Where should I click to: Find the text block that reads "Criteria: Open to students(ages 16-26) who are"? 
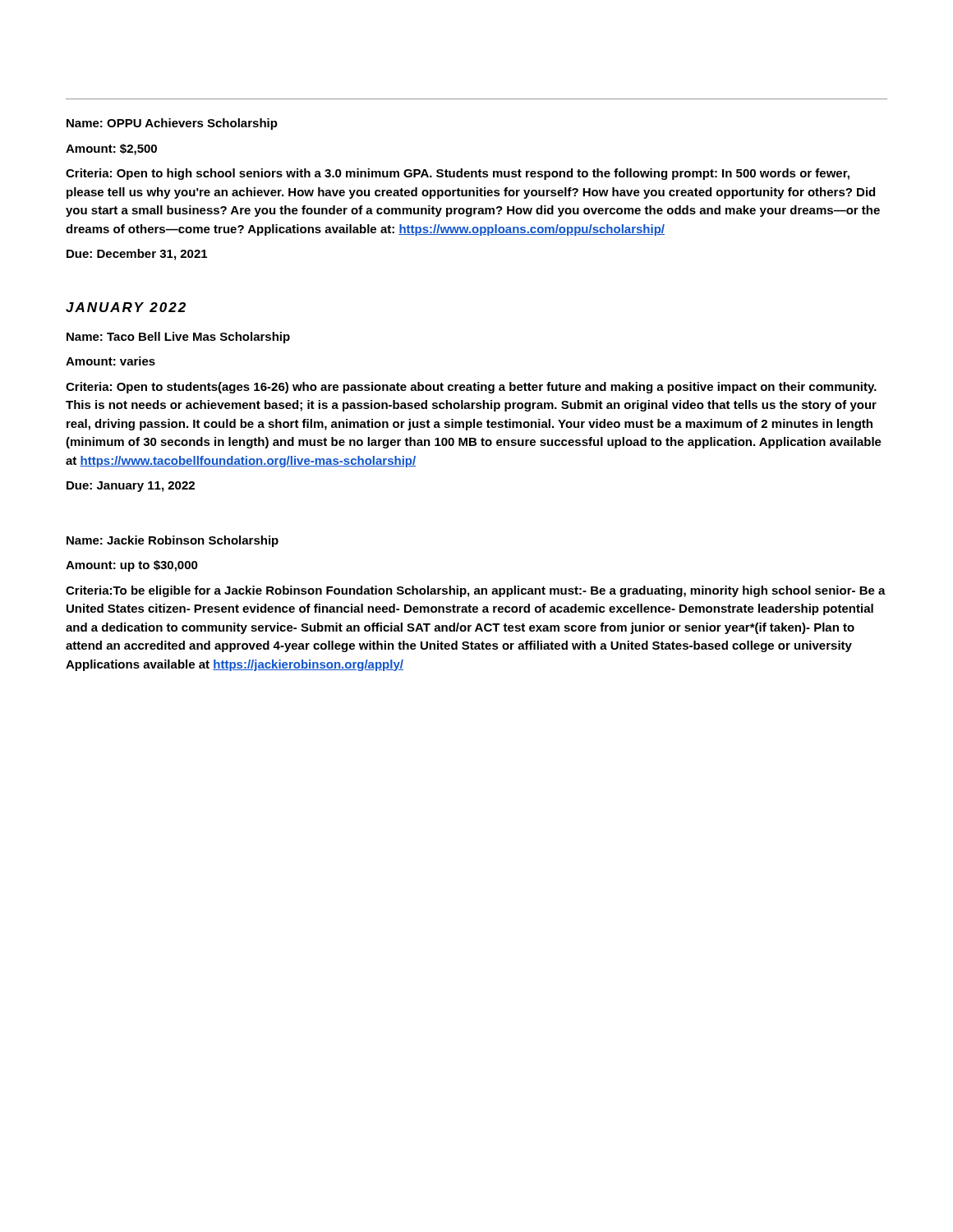pos(476,424)
